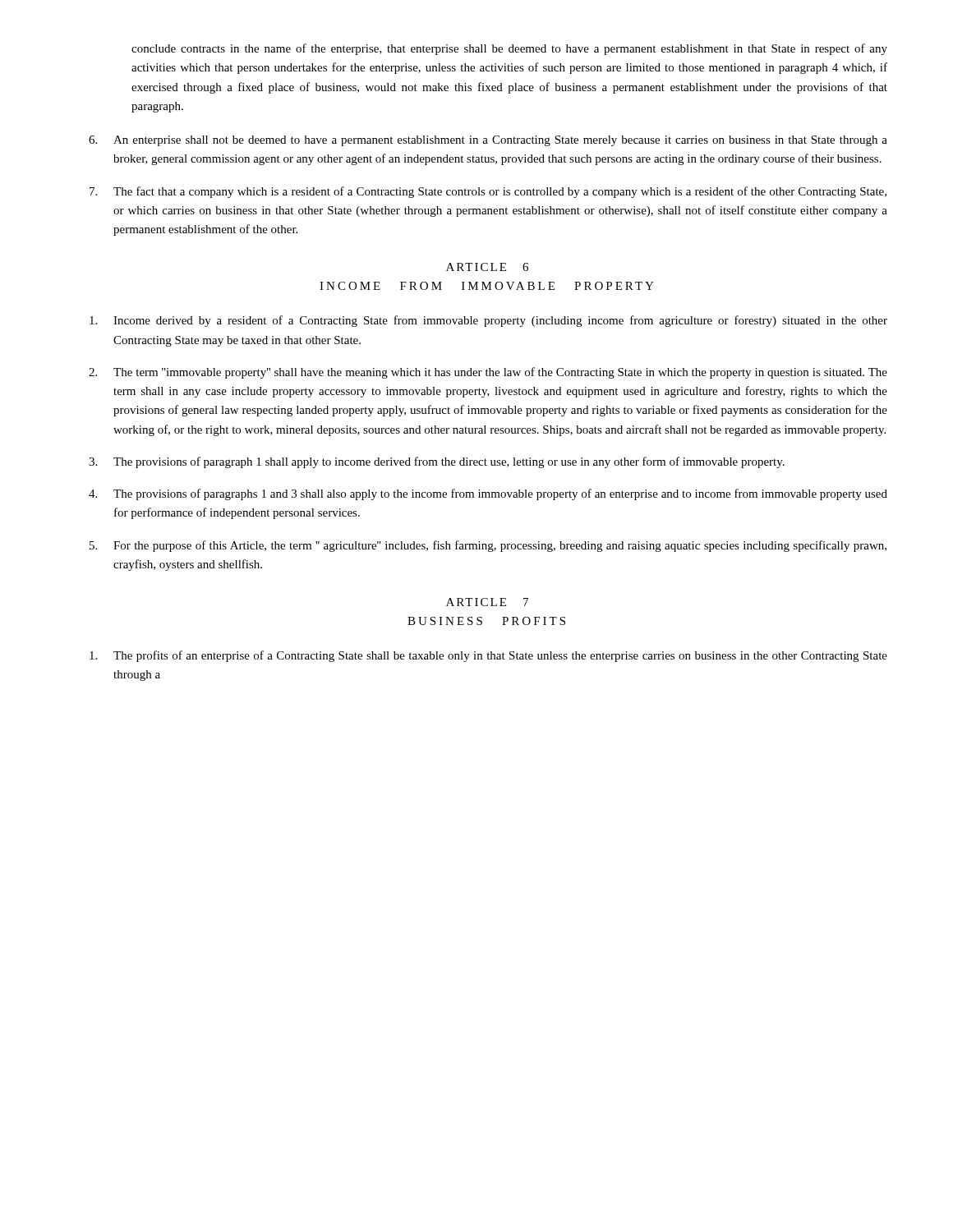Find "BUSINESS PROFITS" on this page
Image resolution: width=953 pixels, height=1232 pixels.
[488, 621]
